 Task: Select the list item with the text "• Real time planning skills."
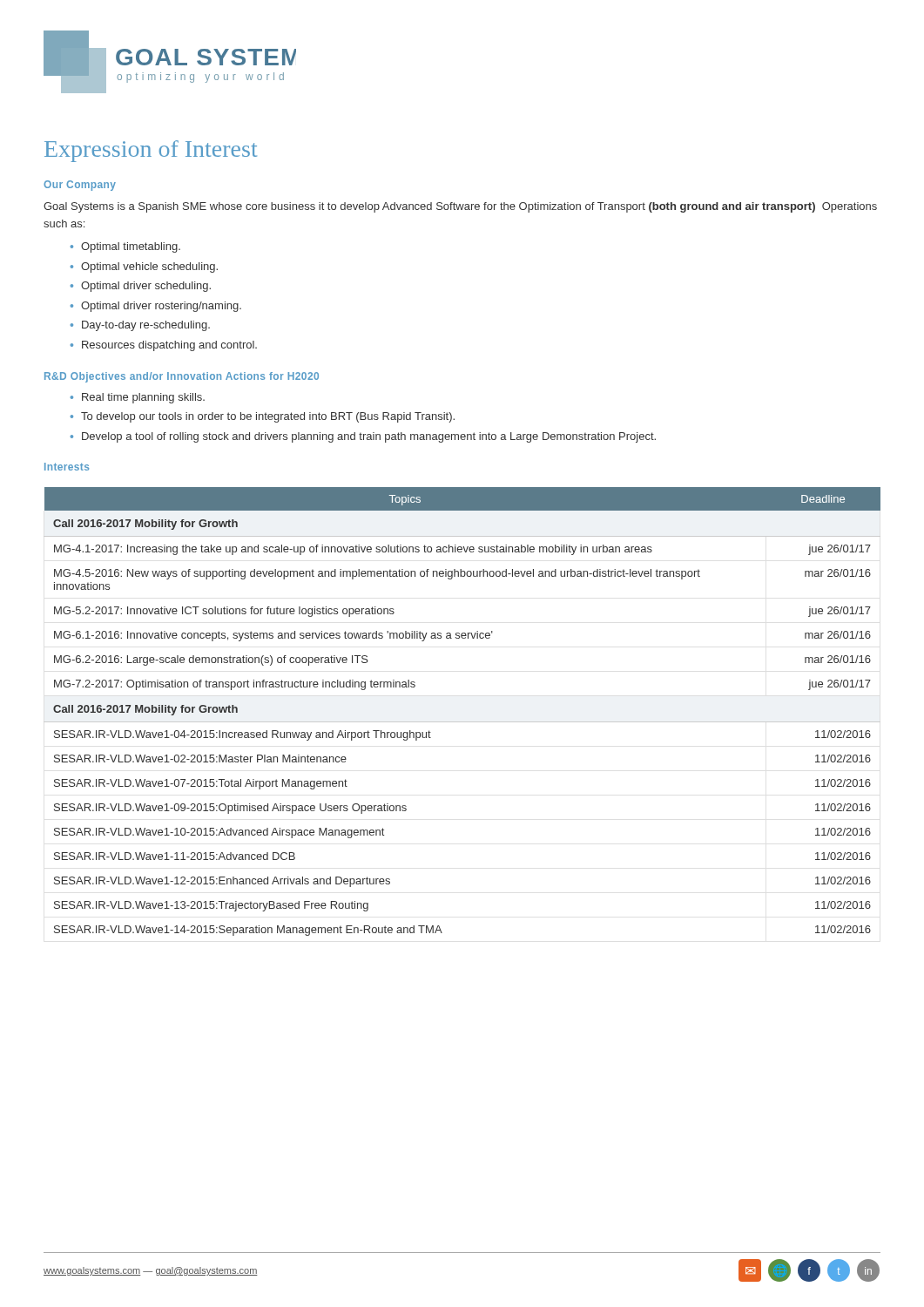tap(138, 398)
